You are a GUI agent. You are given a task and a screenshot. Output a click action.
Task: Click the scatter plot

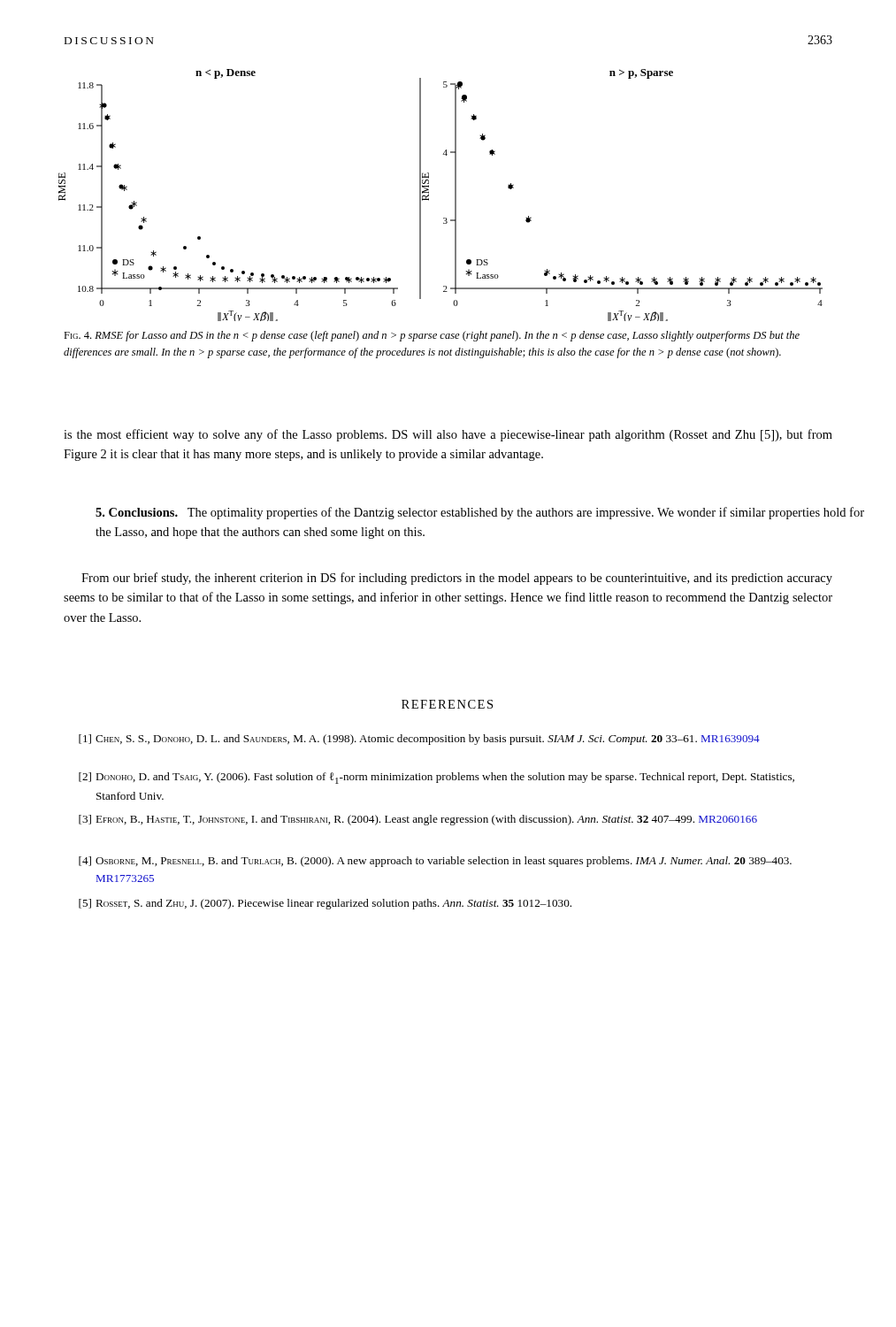(x=448, y=191)
